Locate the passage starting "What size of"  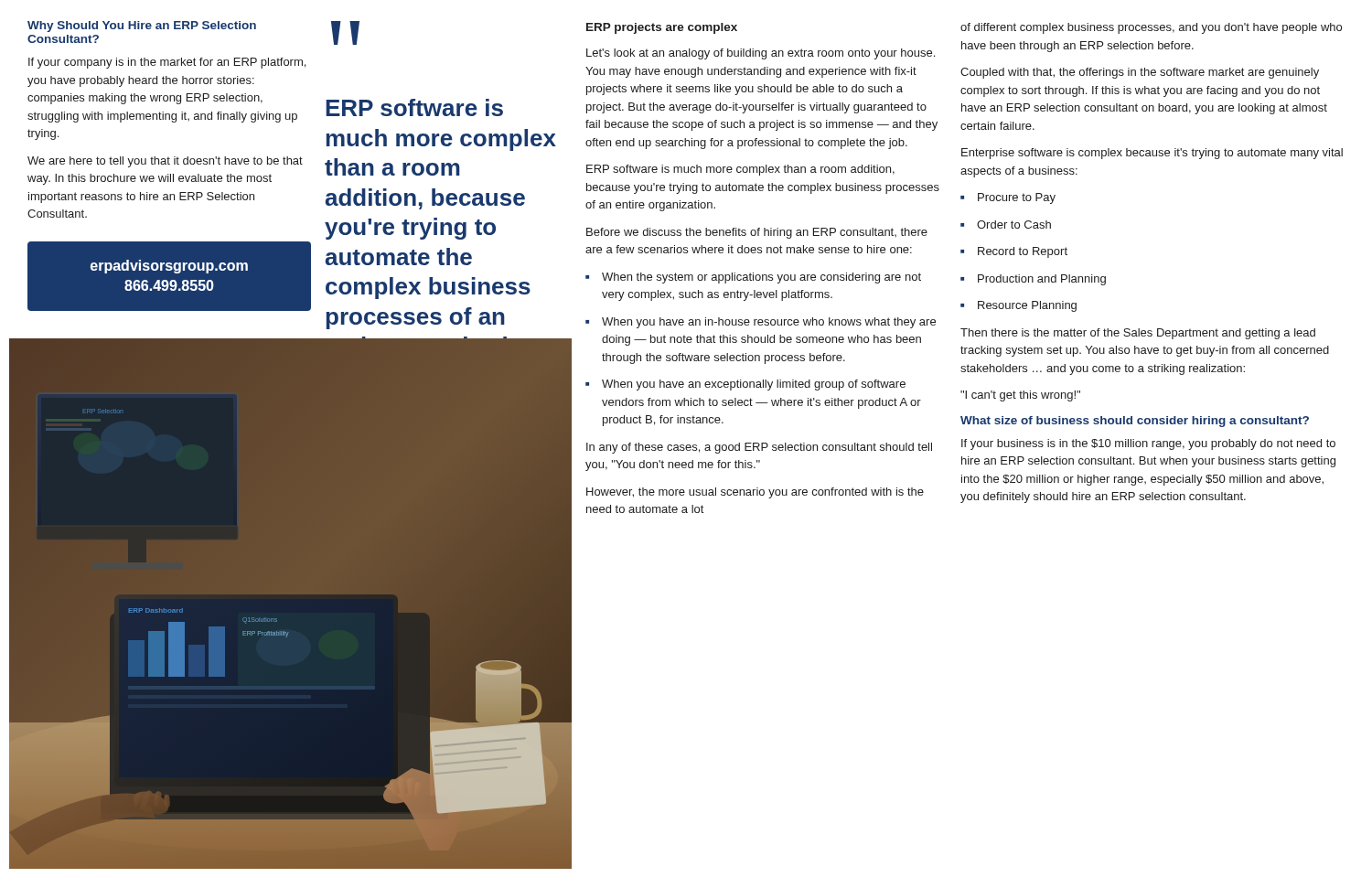pyautogui.click(x=1152, y=420)
